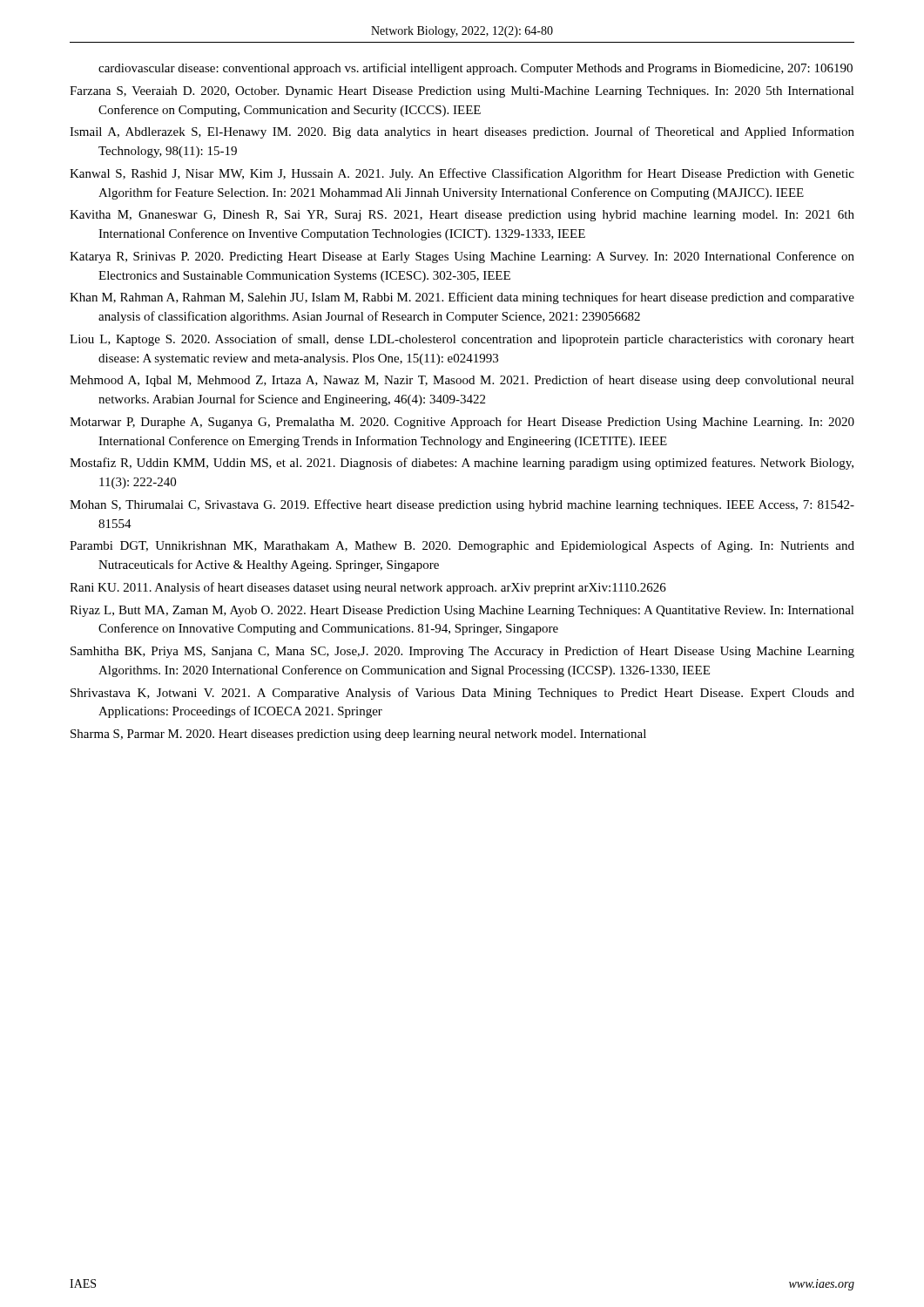Point to the block beginning "Kanwal S, Rashid J, Nisar"
Screen dimensions: 1307x924
[462, 183]
